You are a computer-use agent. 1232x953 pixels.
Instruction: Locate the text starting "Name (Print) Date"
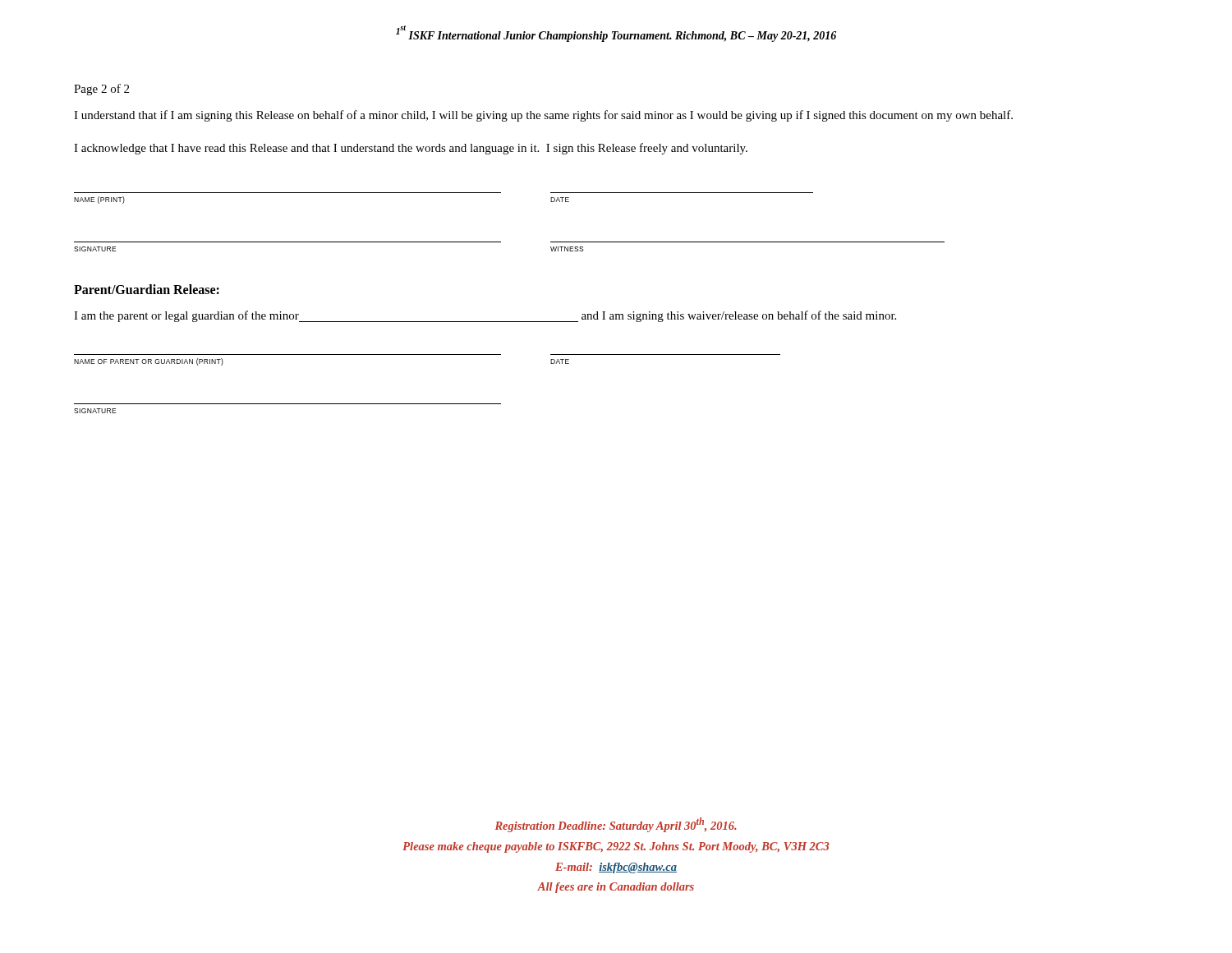[x=616, y=190]
